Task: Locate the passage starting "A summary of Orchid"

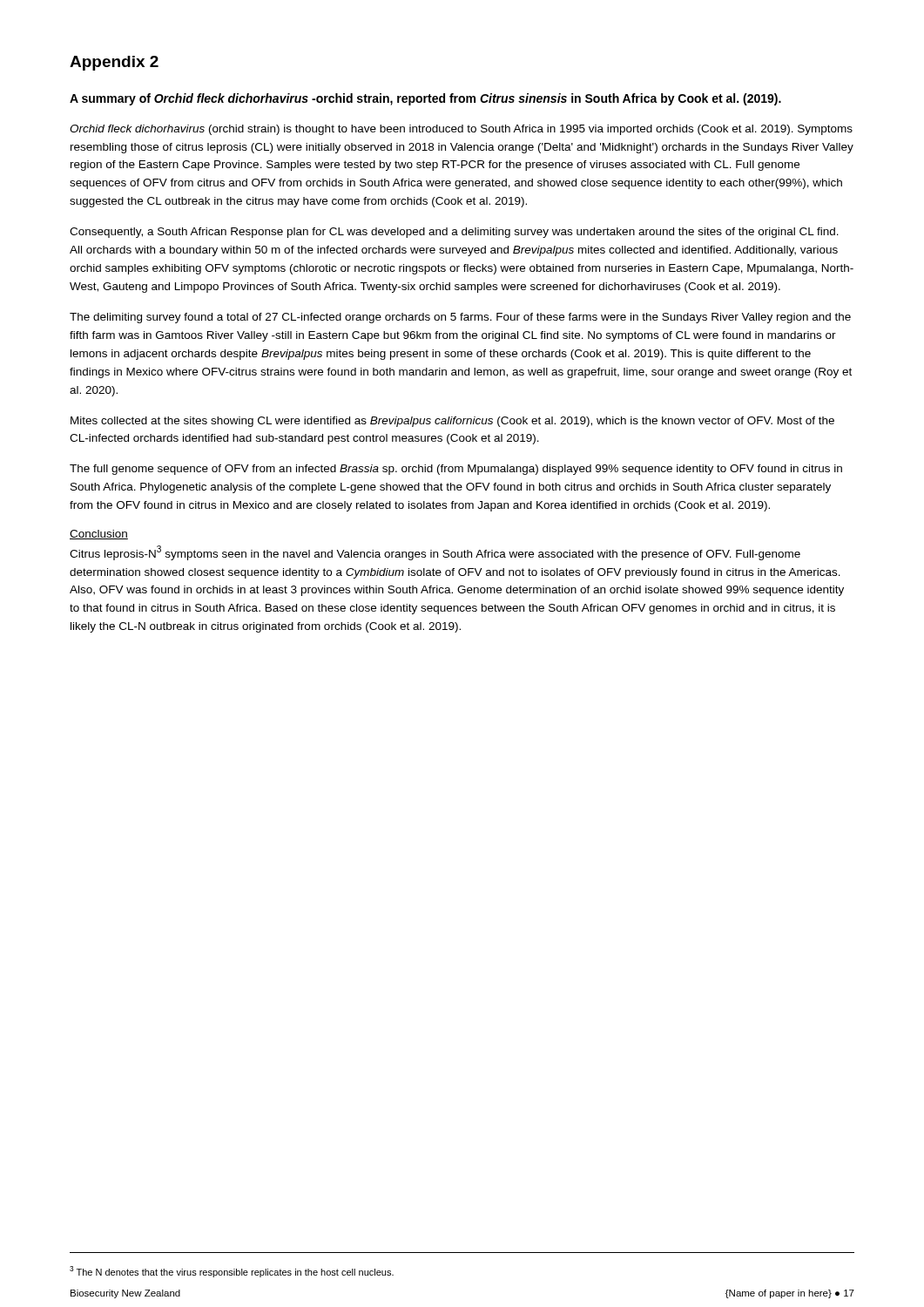Action: coord(426,98)
